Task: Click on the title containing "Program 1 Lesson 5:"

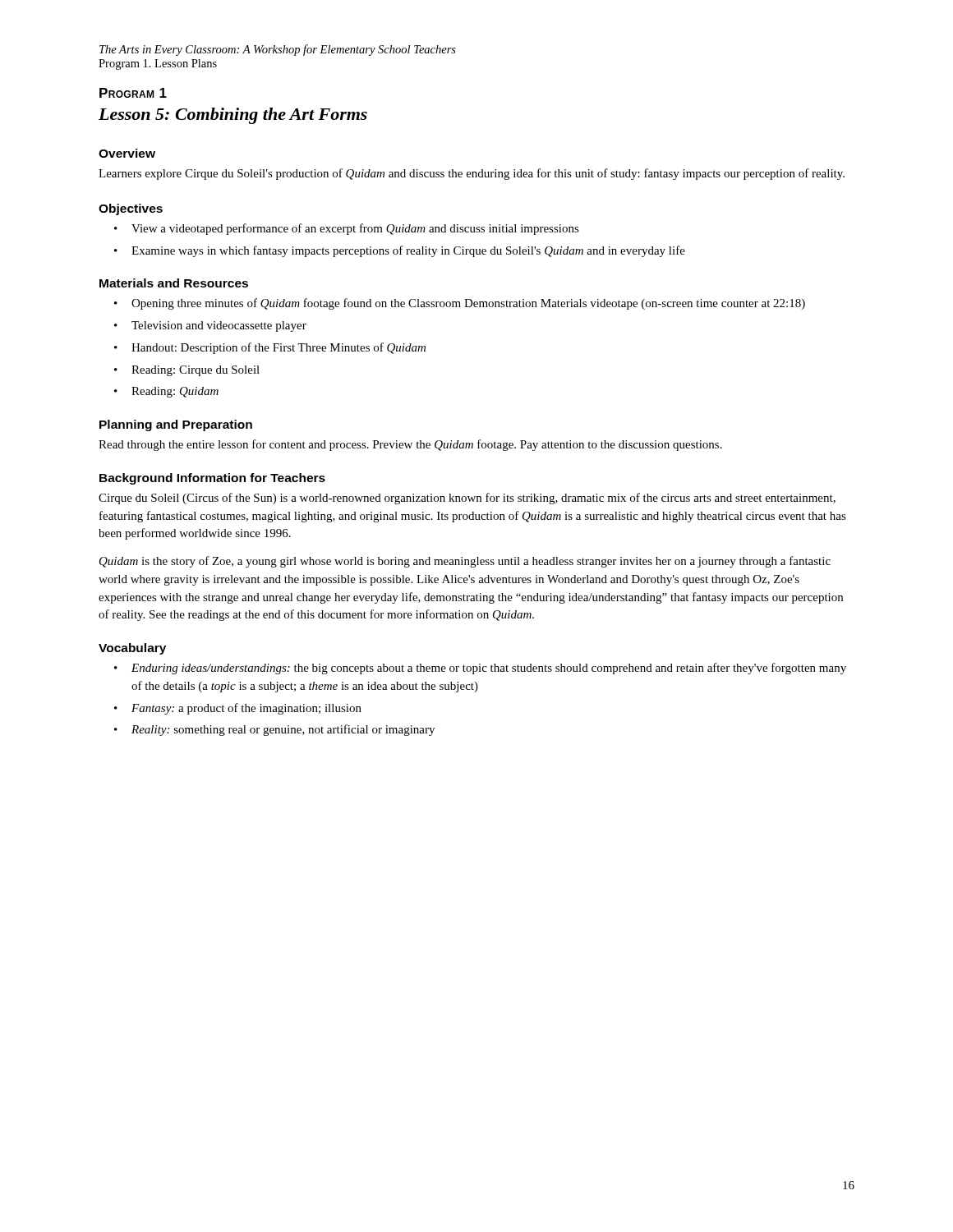Action: (133, 93)
